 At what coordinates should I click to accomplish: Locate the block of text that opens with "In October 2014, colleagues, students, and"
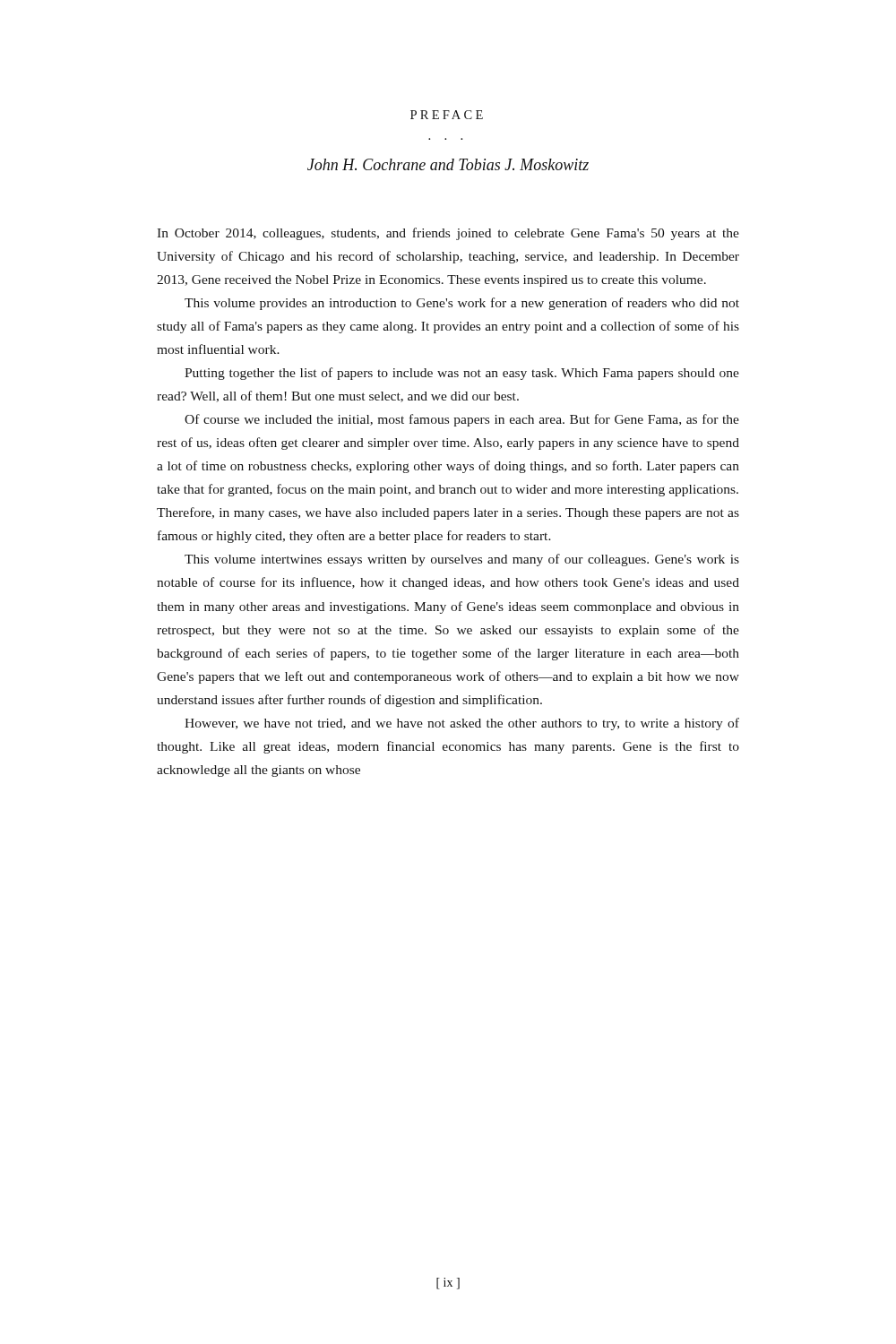448,501
